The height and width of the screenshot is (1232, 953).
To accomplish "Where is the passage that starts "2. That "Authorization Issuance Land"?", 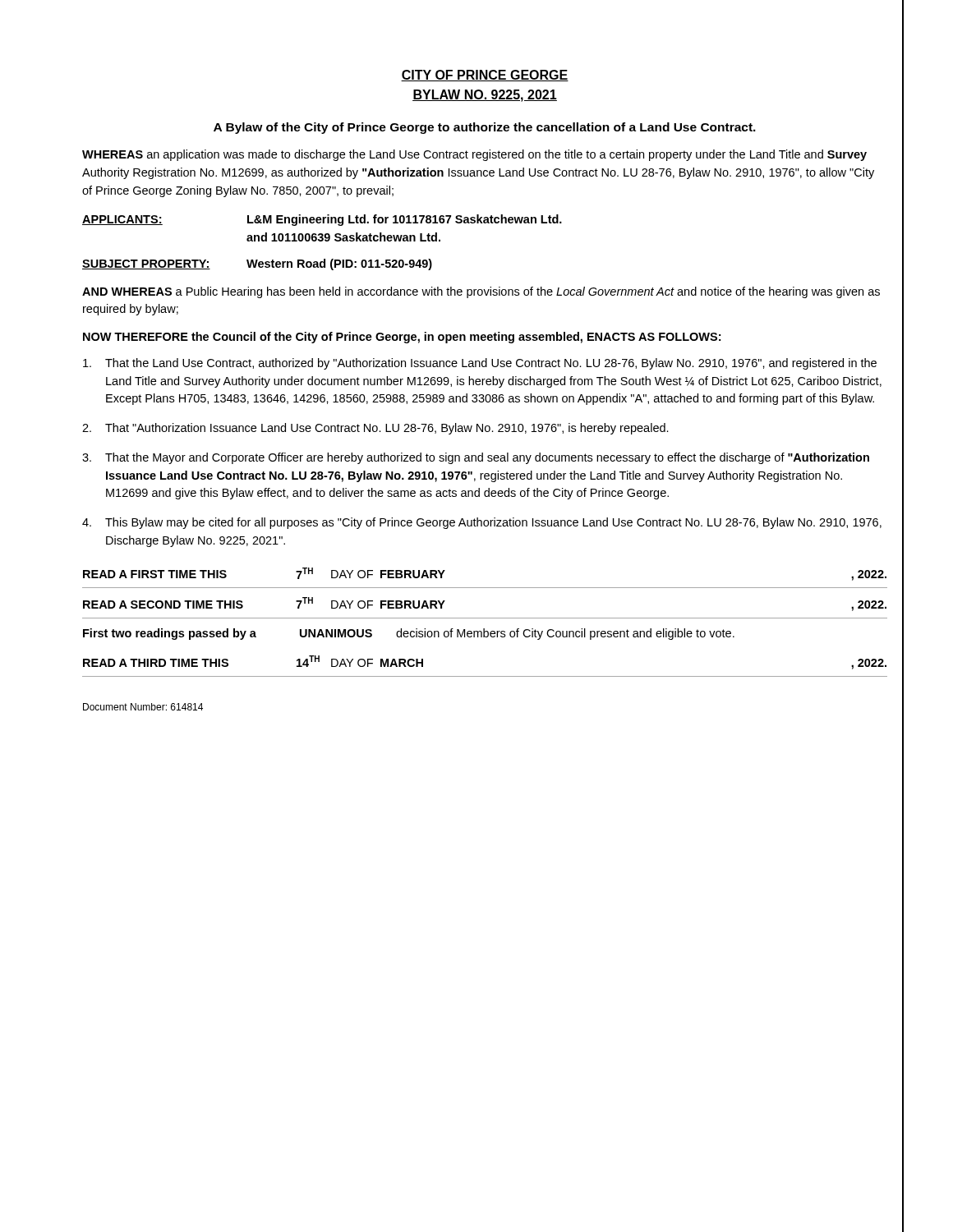I will pyautogui.click(x=485, y=429).
